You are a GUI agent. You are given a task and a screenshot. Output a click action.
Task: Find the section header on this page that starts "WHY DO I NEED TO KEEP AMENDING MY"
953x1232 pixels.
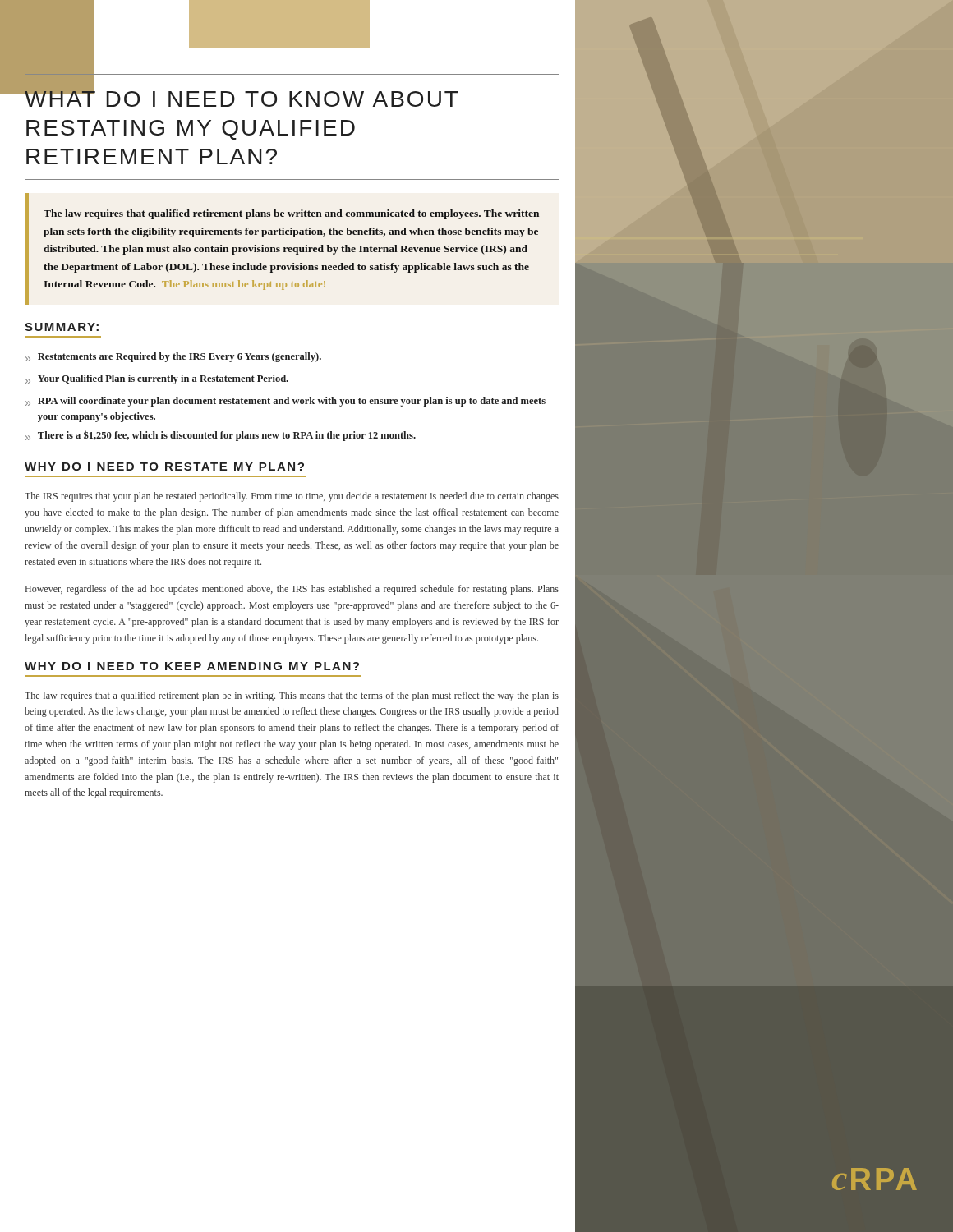pos(193,667)
